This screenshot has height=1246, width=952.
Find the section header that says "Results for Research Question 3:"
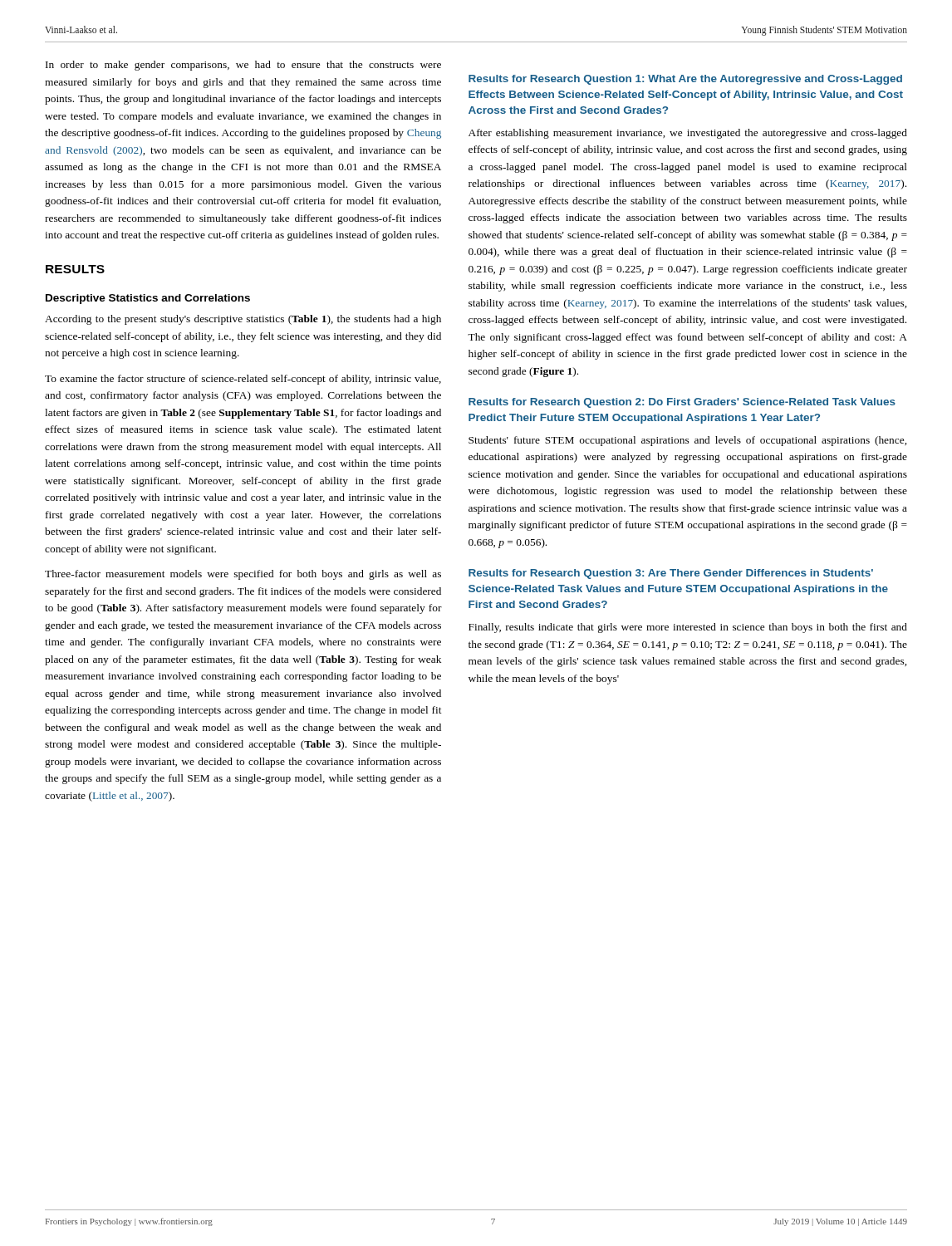coord(678,589)
